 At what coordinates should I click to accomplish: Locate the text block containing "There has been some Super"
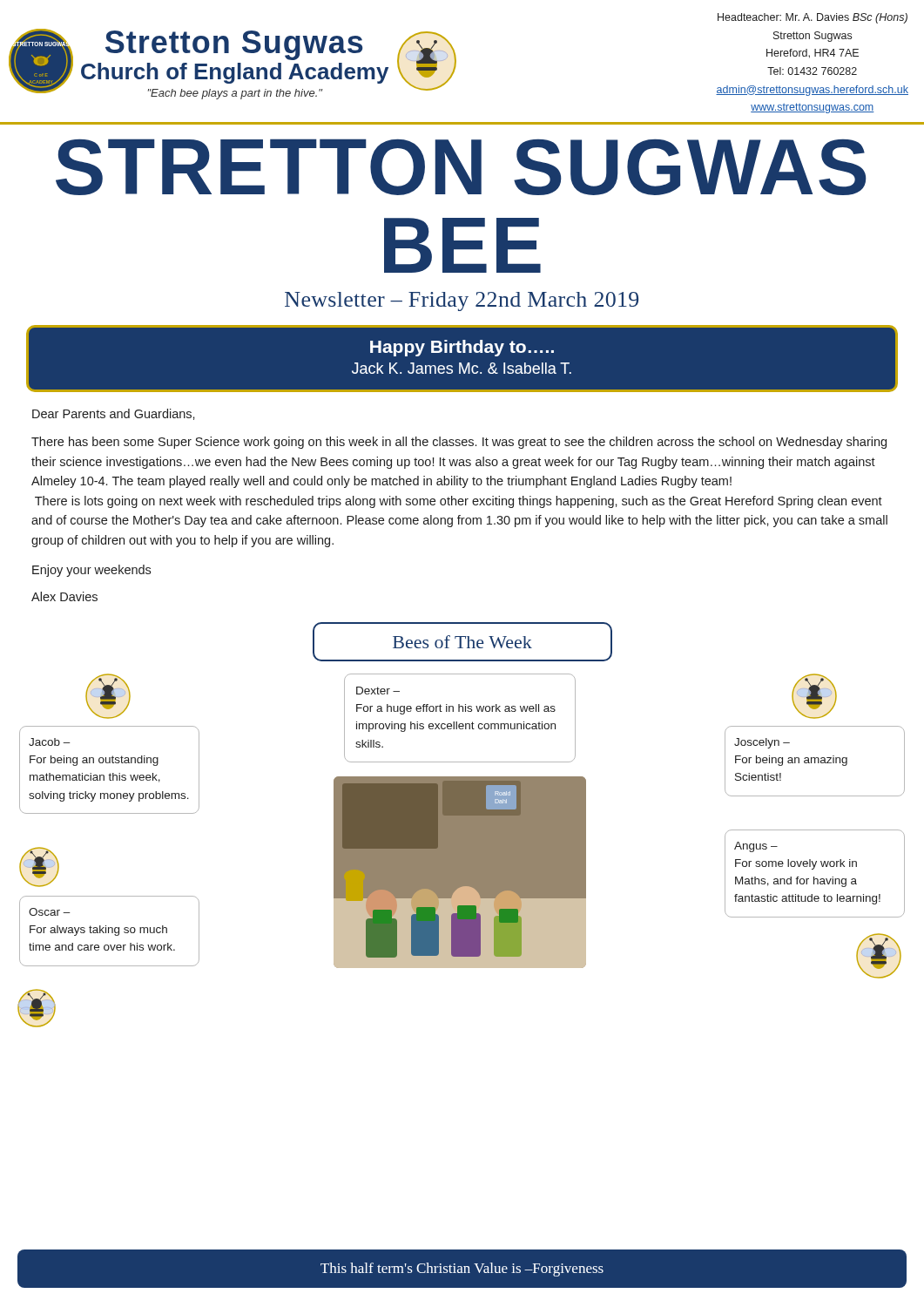click(460, 491)
